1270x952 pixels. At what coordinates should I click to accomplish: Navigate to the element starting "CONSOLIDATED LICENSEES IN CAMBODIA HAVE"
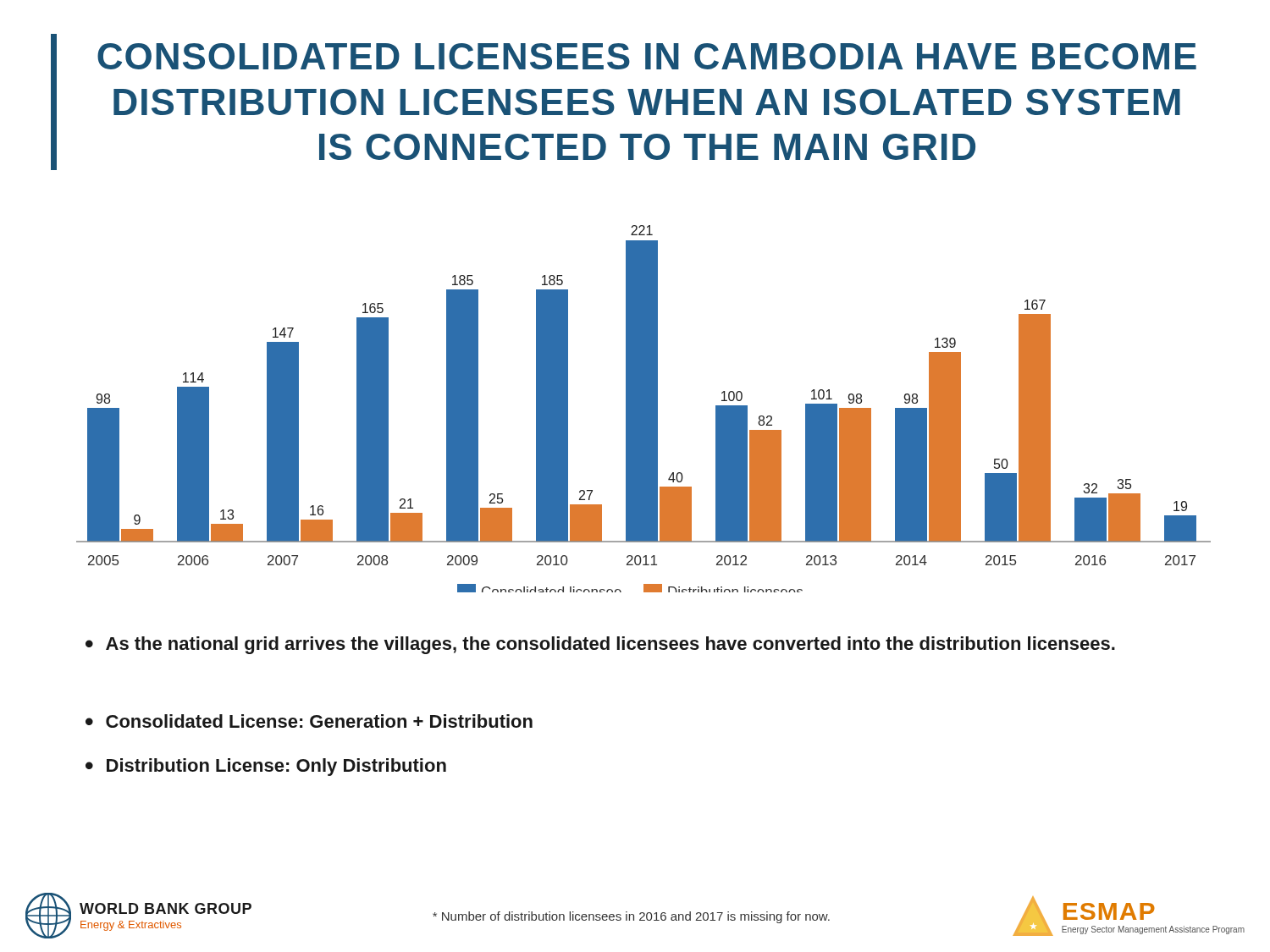coord(647,102)
